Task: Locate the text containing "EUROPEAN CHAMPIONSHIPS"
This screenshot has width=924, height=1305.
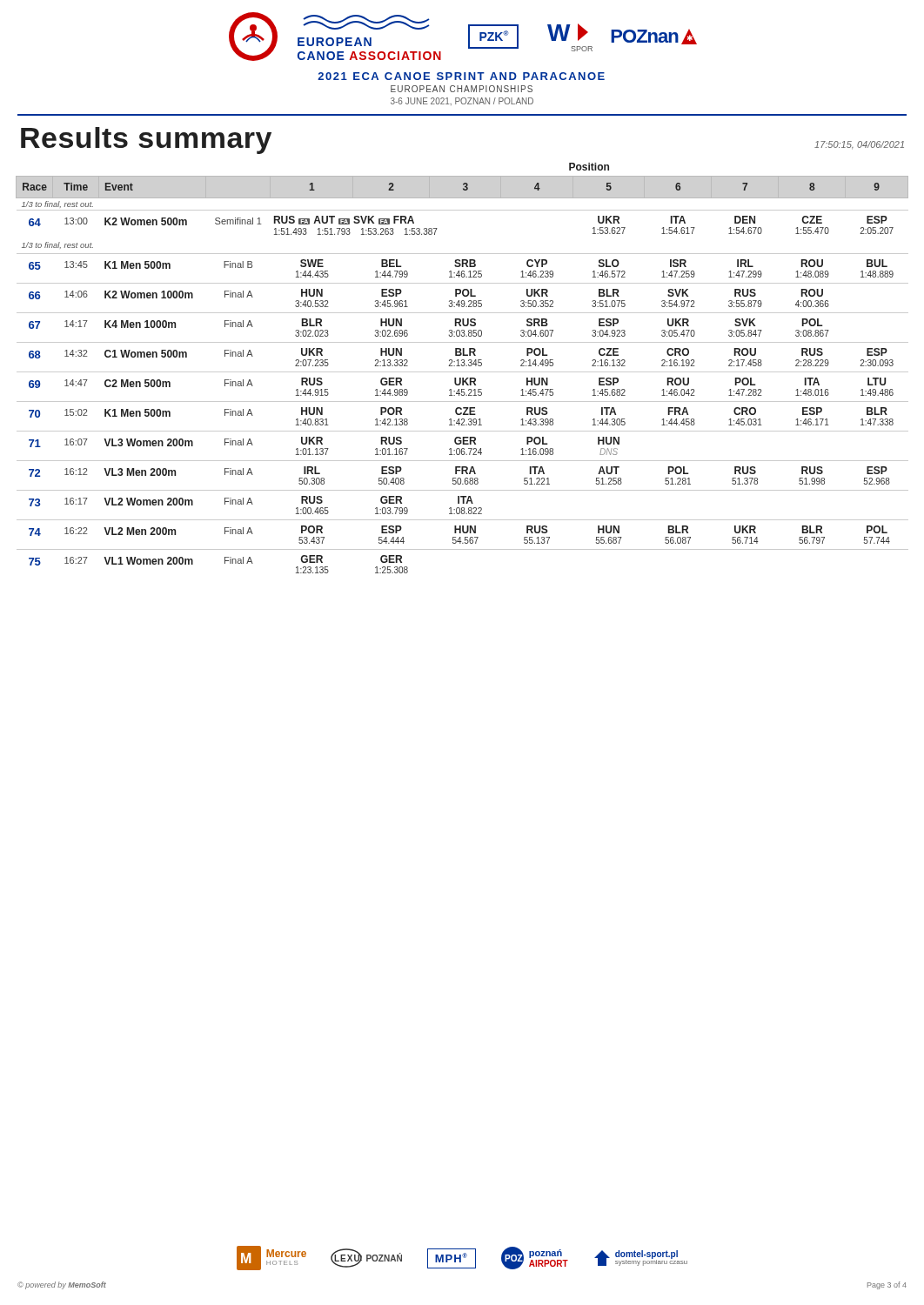Action: 462,89
